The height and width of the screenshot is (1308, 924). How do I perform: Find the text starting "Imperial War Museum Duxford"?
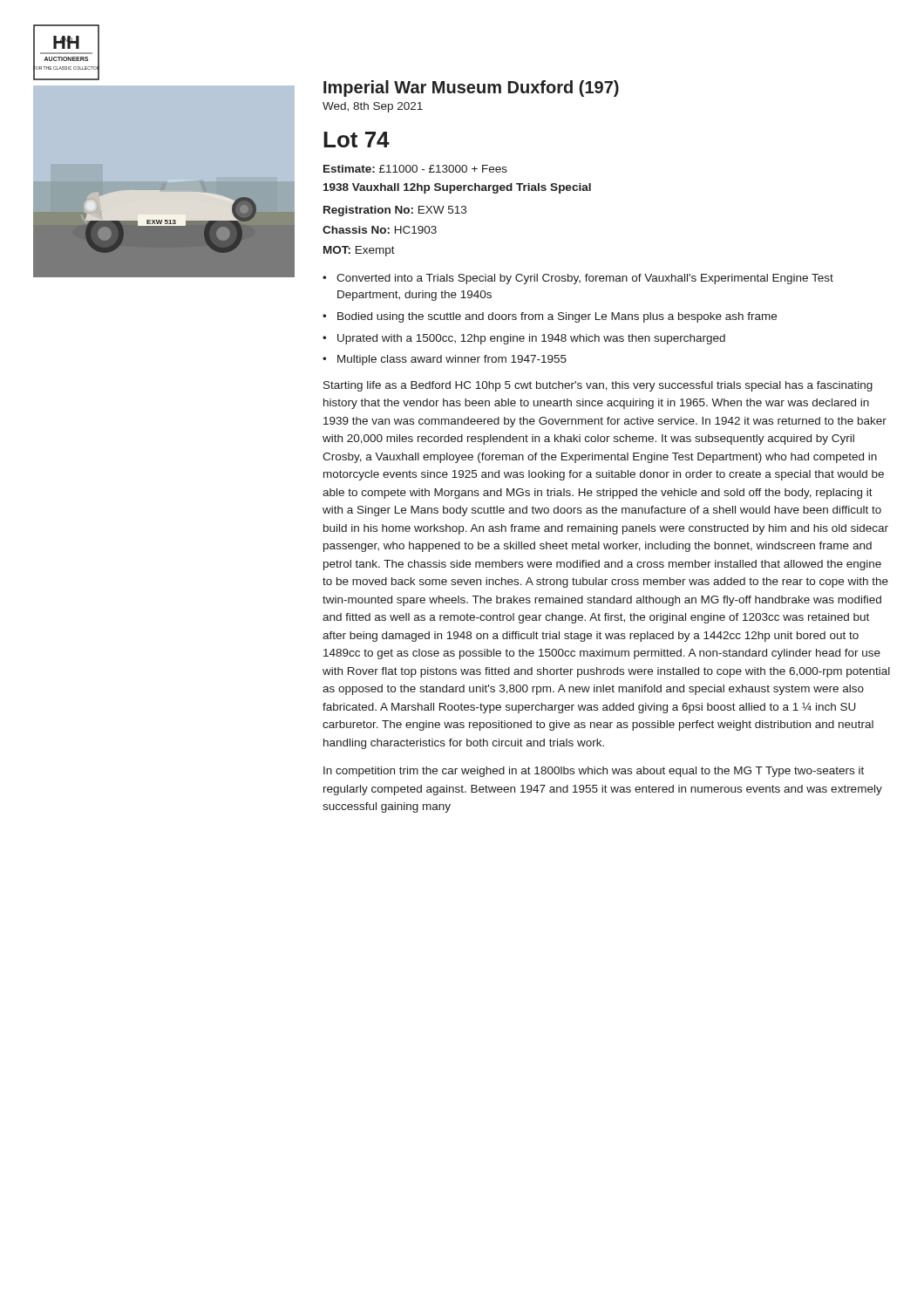click(471, 87)
